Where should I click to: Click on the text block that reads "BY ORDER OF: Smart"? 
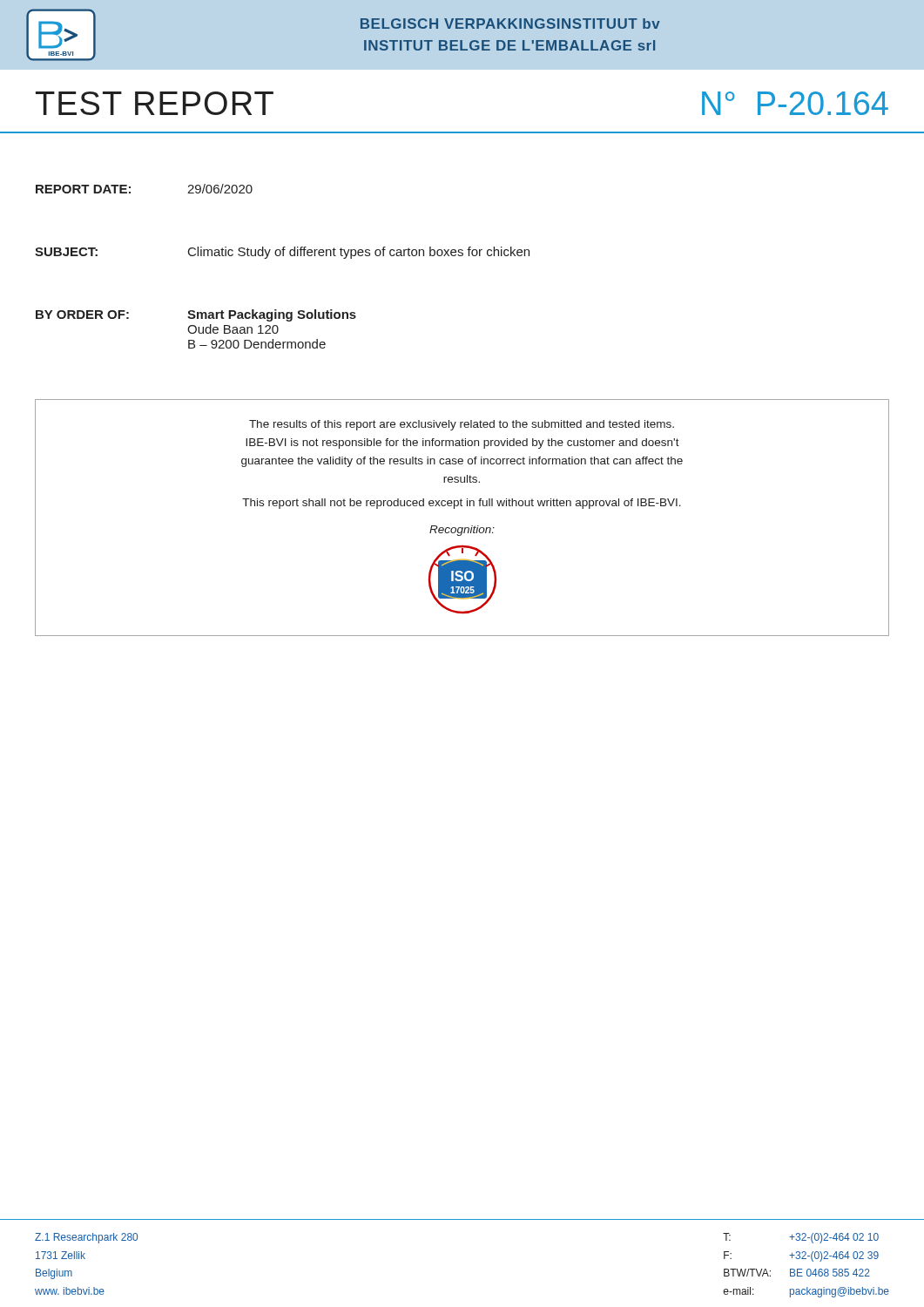(x=196, y=329)
